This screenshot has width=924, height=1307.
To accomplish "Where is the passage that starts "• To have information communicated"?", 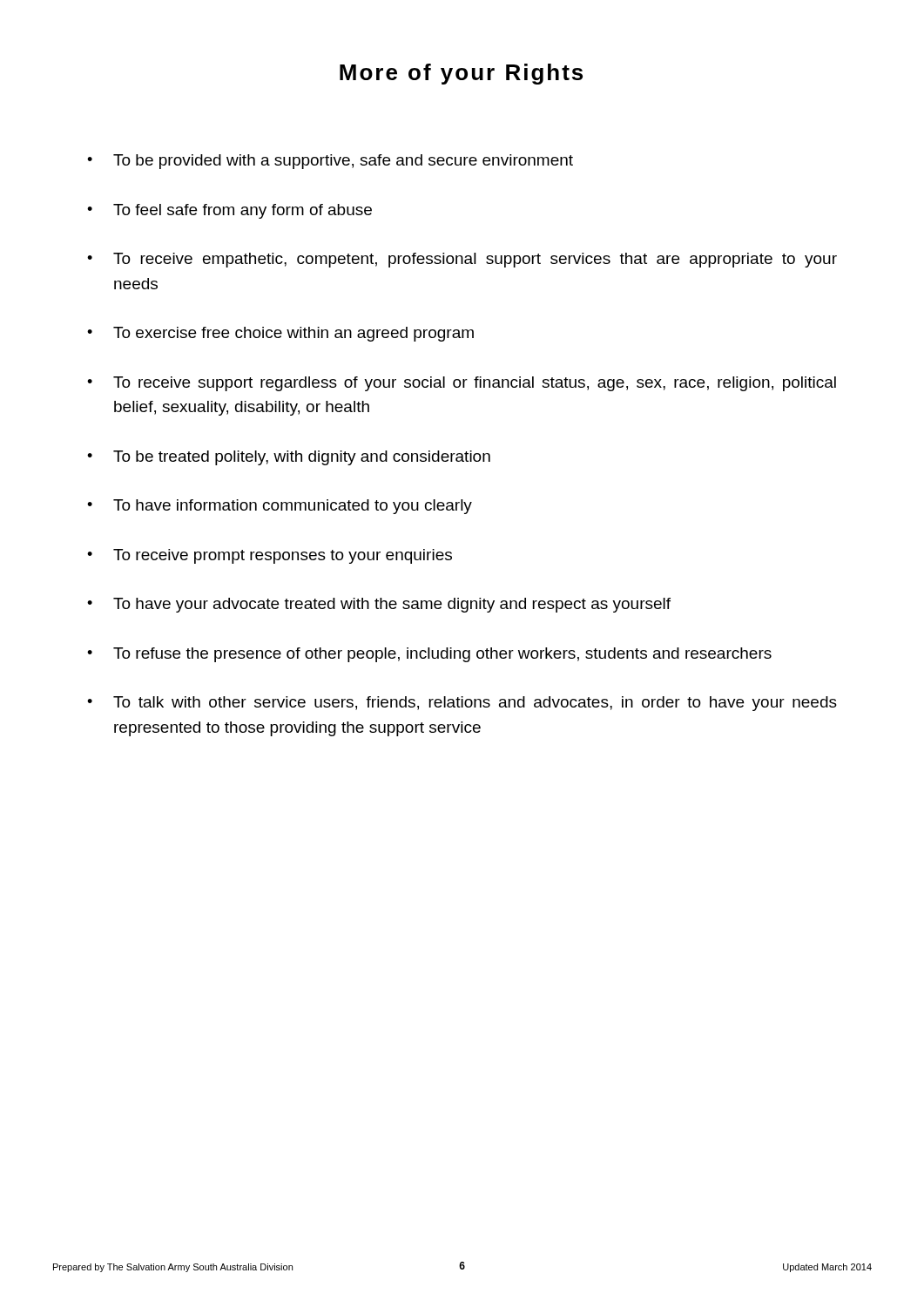I will [x=462, y=506].
